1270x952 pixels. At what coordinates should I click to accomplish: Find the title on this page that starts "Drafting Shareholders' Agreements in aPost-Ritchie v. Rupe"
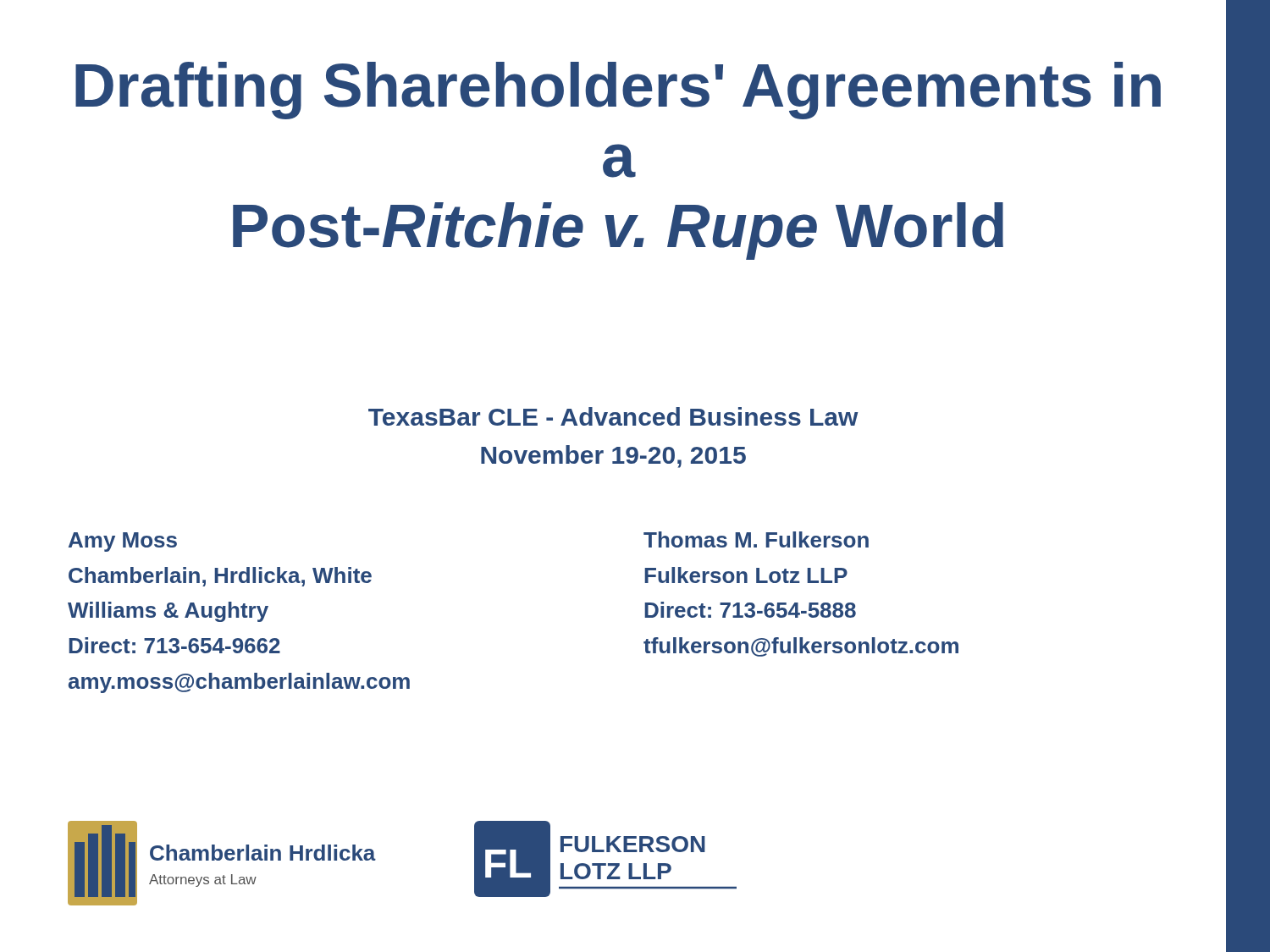click(x=618, y=156)
